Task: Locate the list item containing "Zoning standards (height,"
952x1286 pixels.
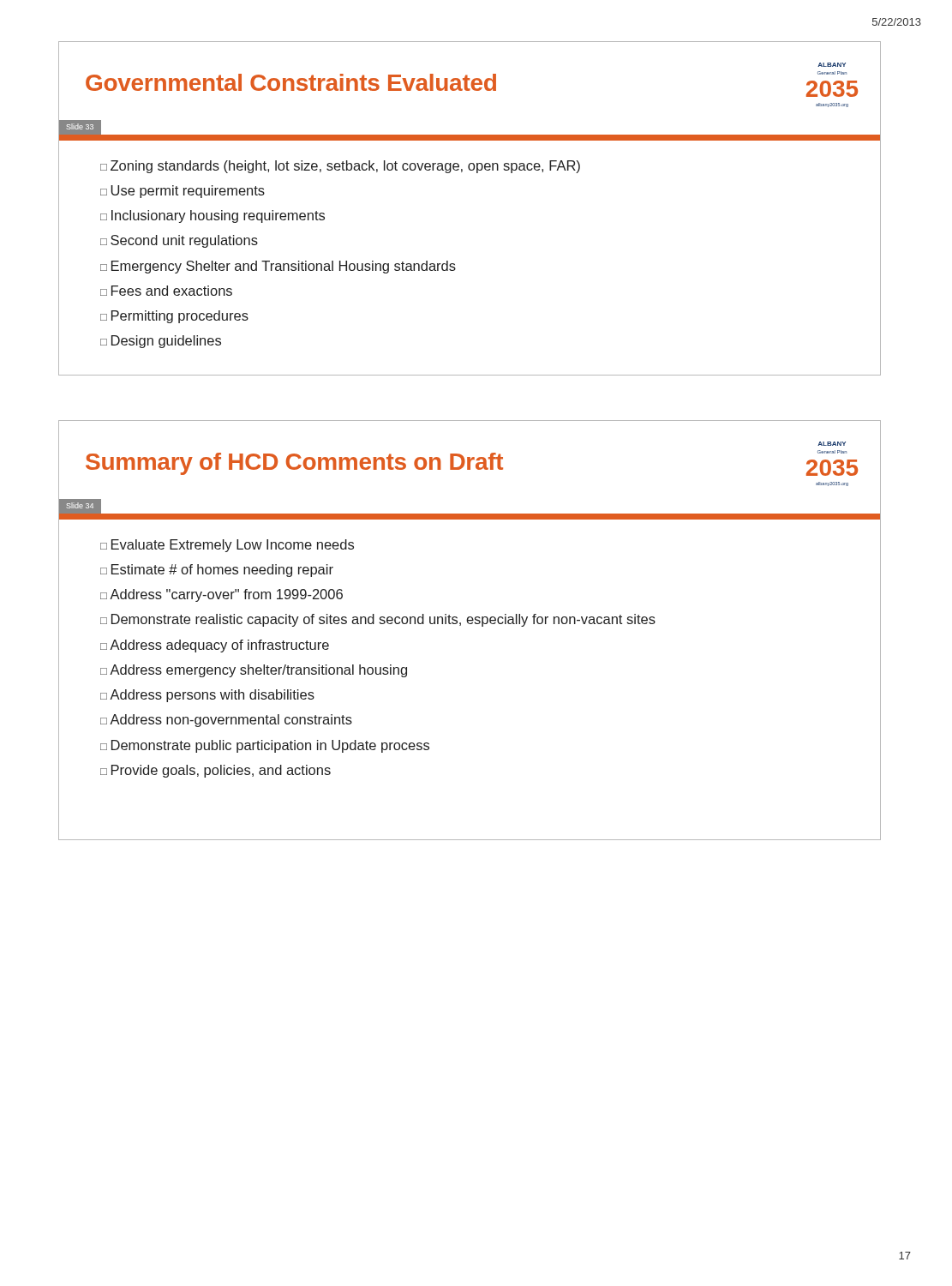Action: [345, 165]
